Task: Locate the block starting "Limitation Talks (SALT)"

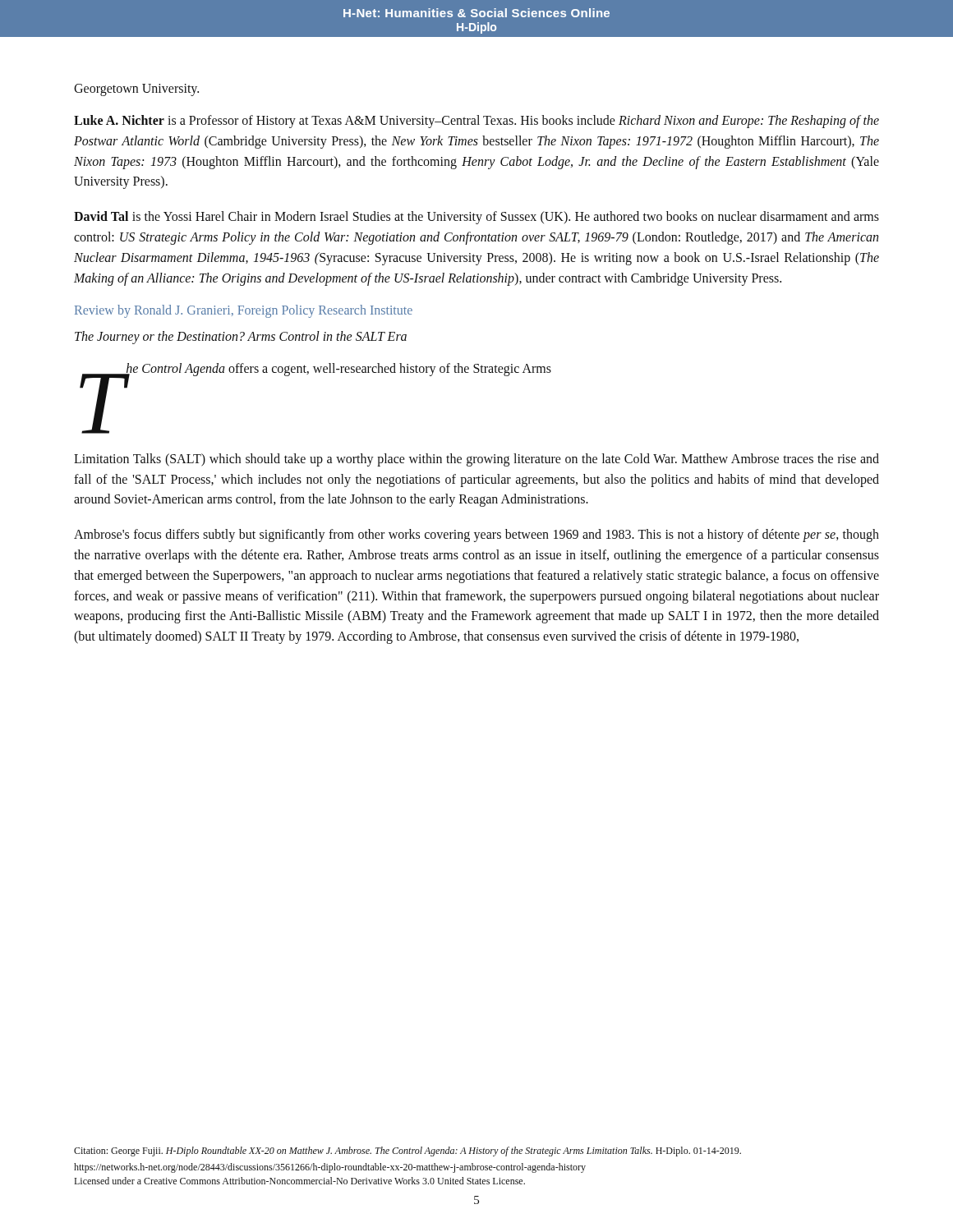Action: 476,479
